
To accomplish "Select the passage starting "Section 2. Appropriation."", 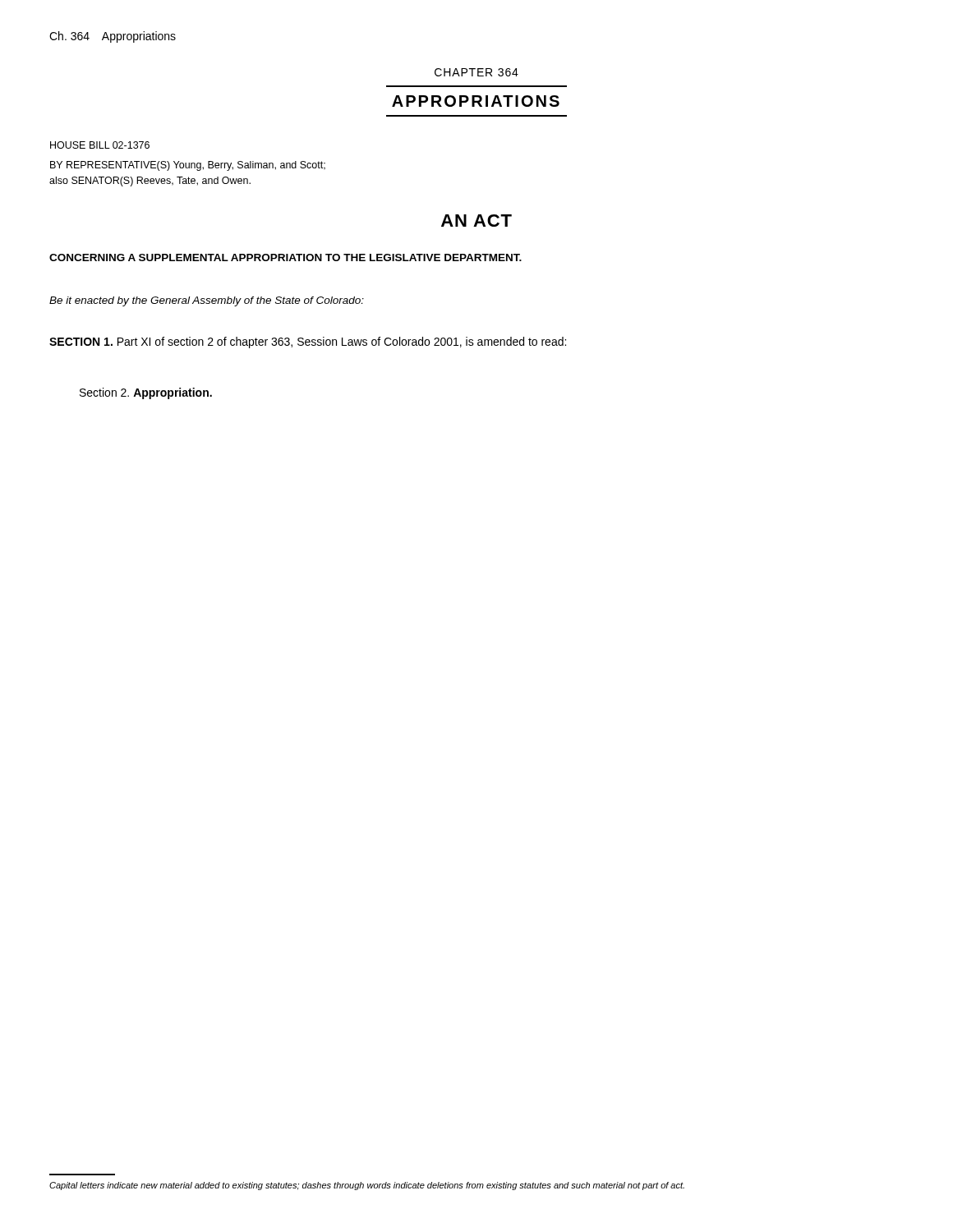I will click(x=146, y=393).
